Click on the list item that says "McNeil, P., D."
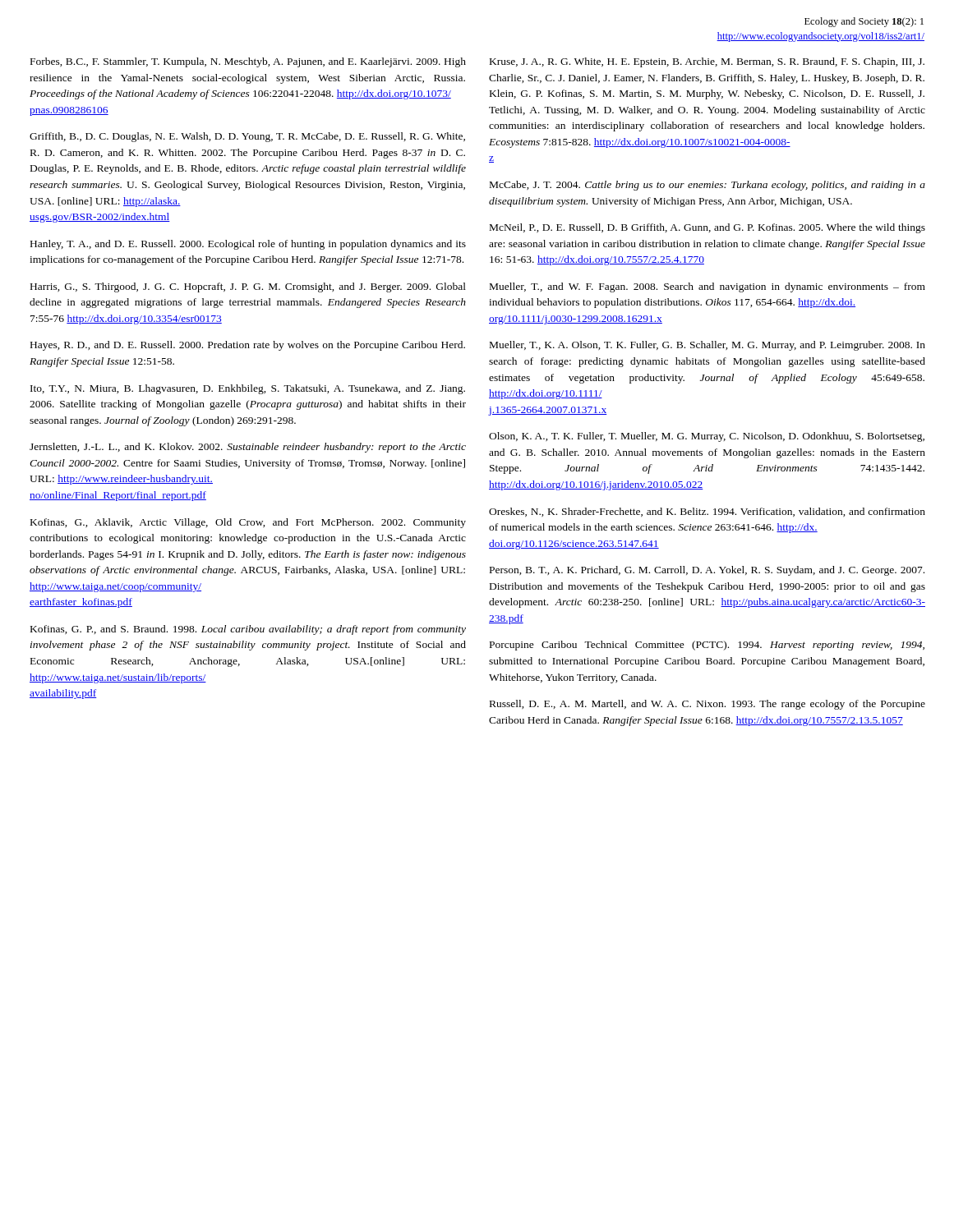This screenshot has height=1232, width=954. (707, 243)
